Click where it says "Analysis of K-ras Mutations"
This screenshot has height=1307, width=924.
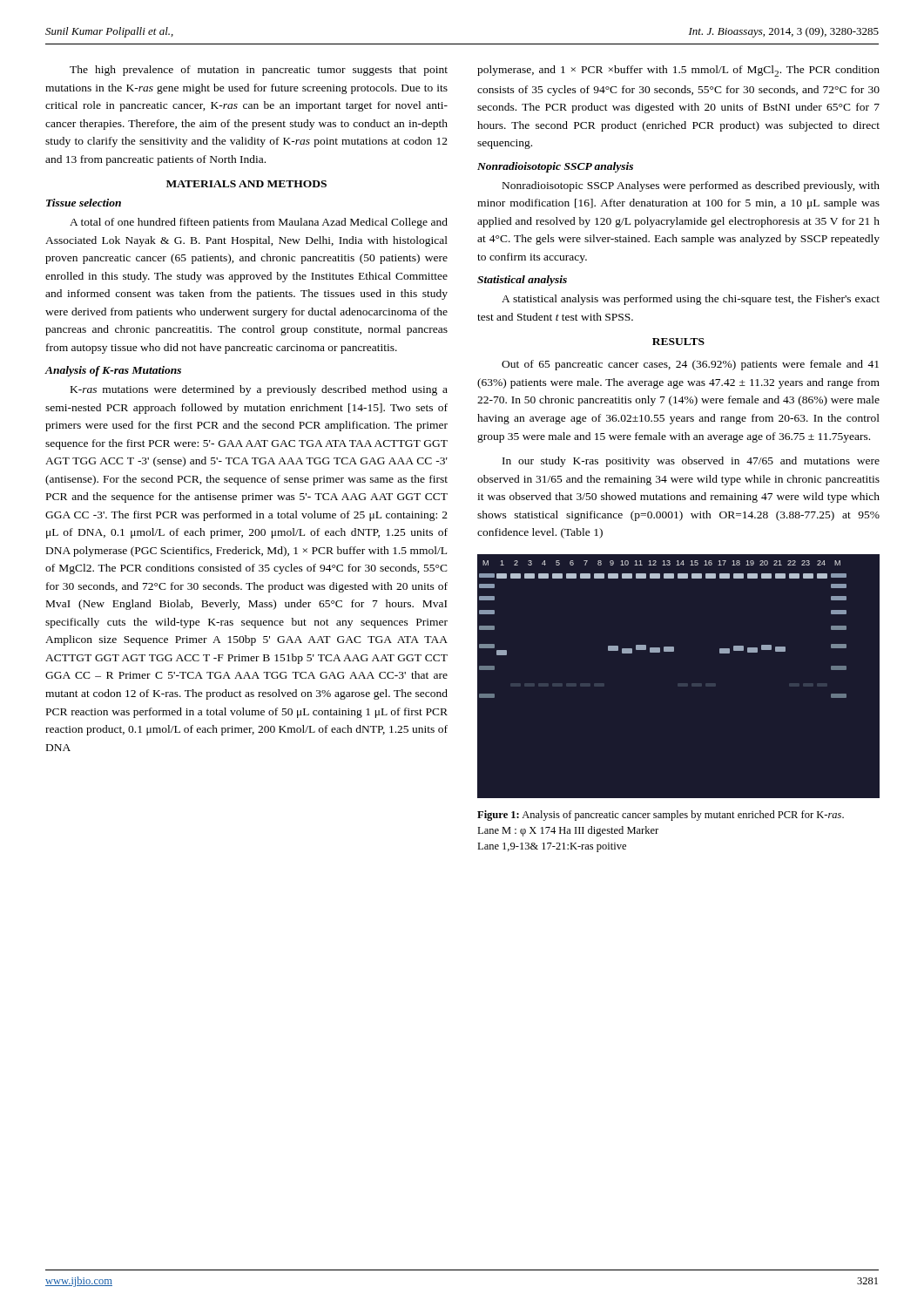(x=113, y=370)
